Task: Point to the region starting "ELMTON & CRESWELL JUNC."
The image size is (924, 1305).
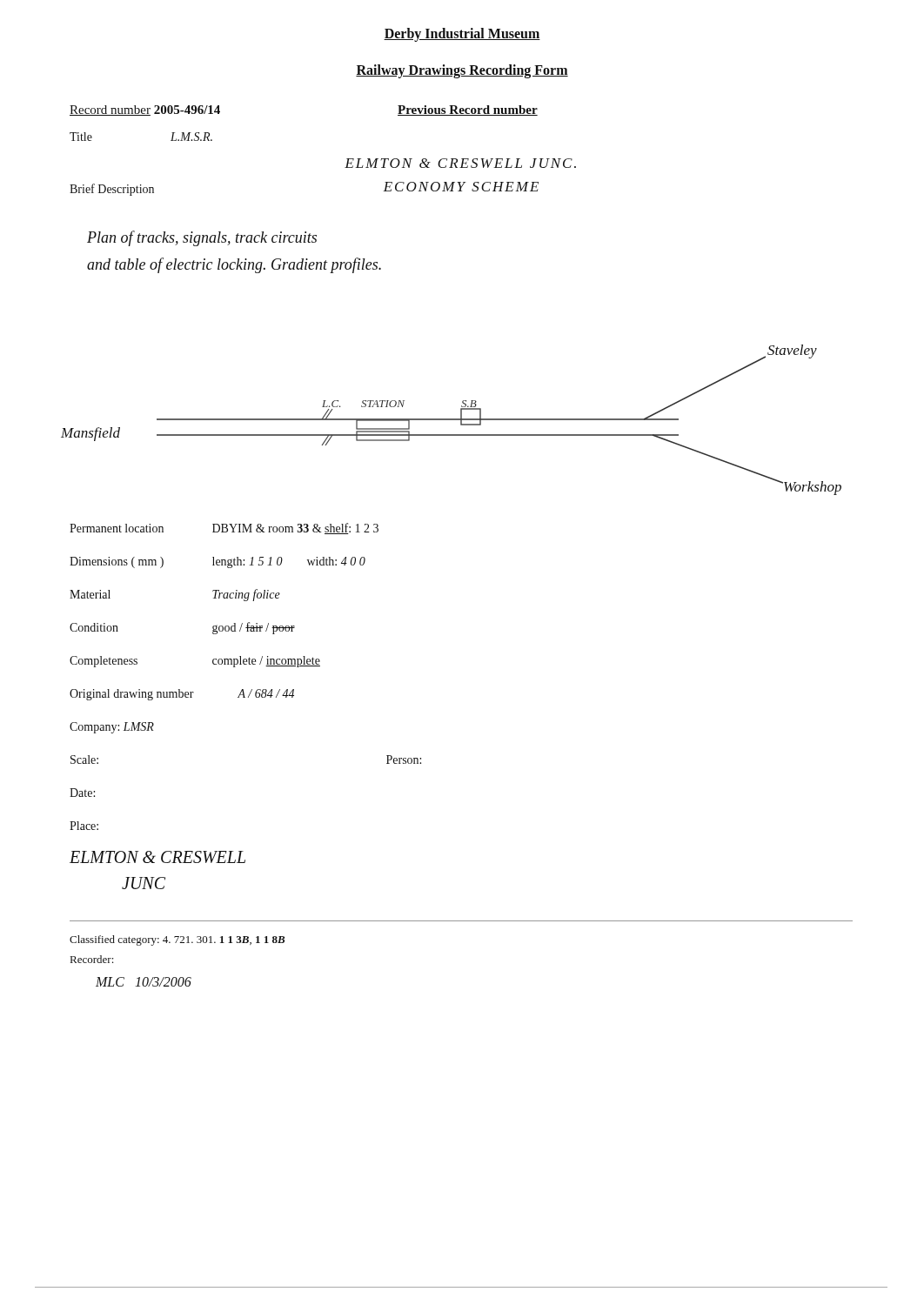Action: (462, 163)
